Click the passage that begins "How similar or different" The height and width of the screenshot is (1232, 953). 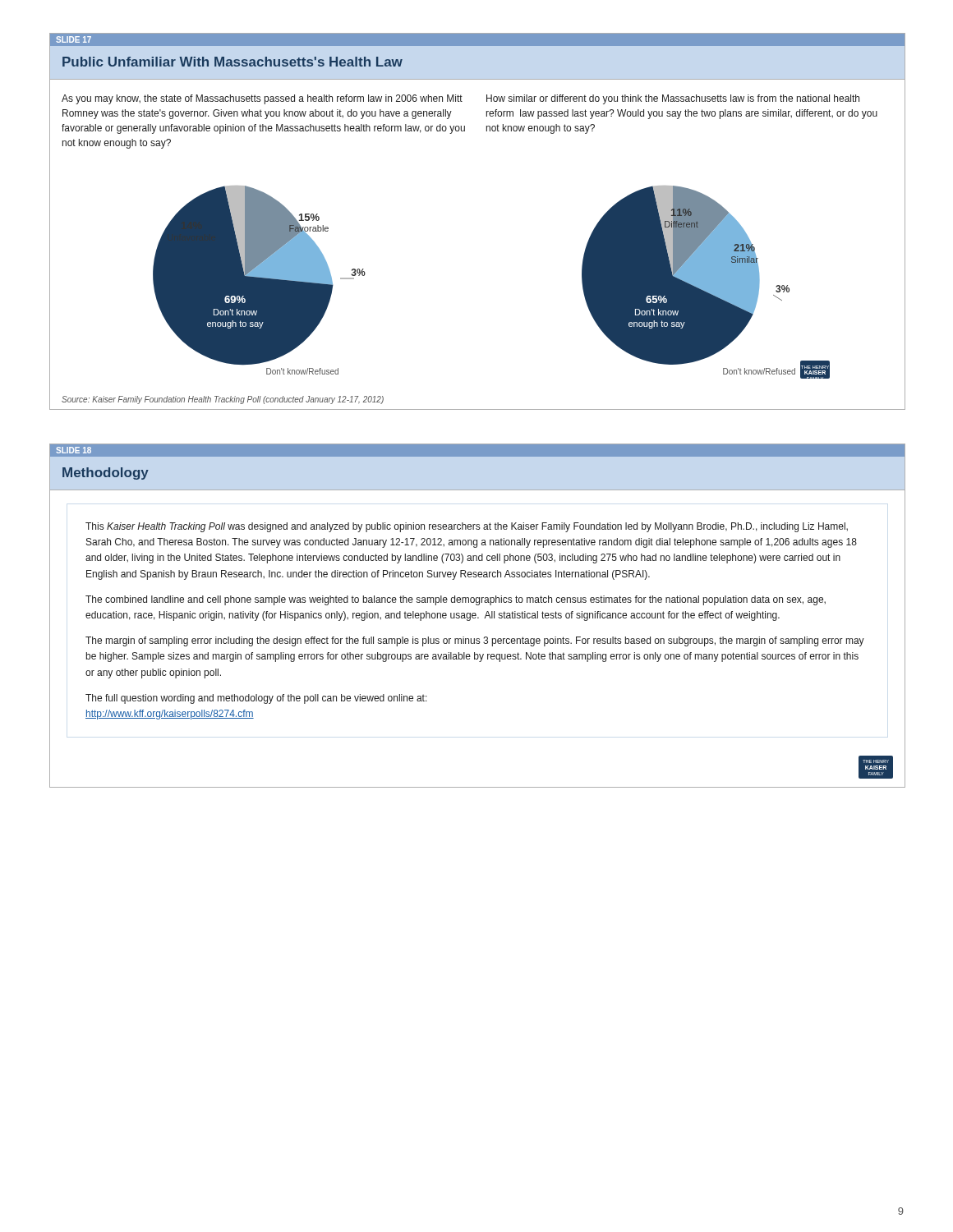click(682, 113)
